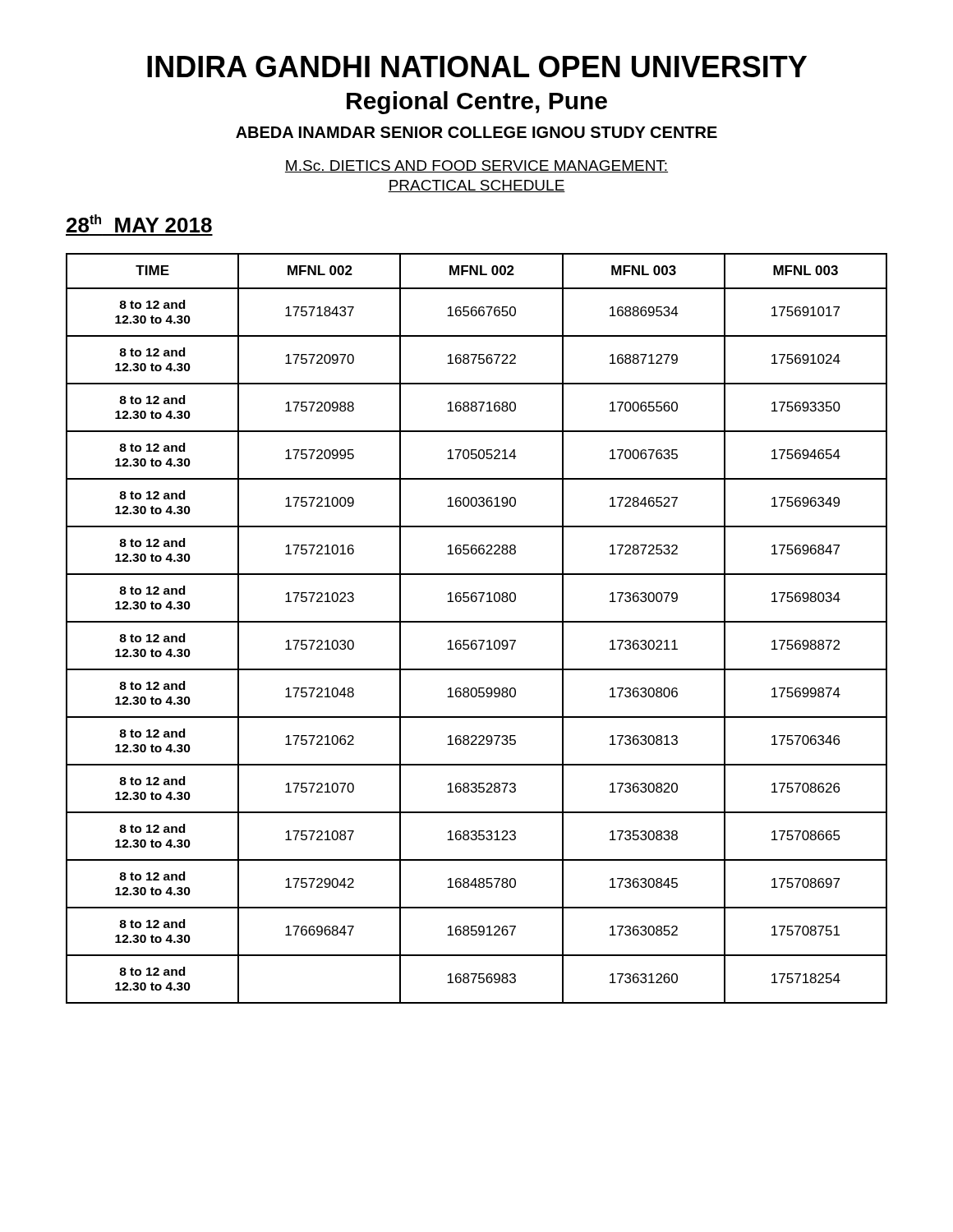Find the table
Image resolution: width=953 pixels, height=1232 pixels.
[476, 629]
